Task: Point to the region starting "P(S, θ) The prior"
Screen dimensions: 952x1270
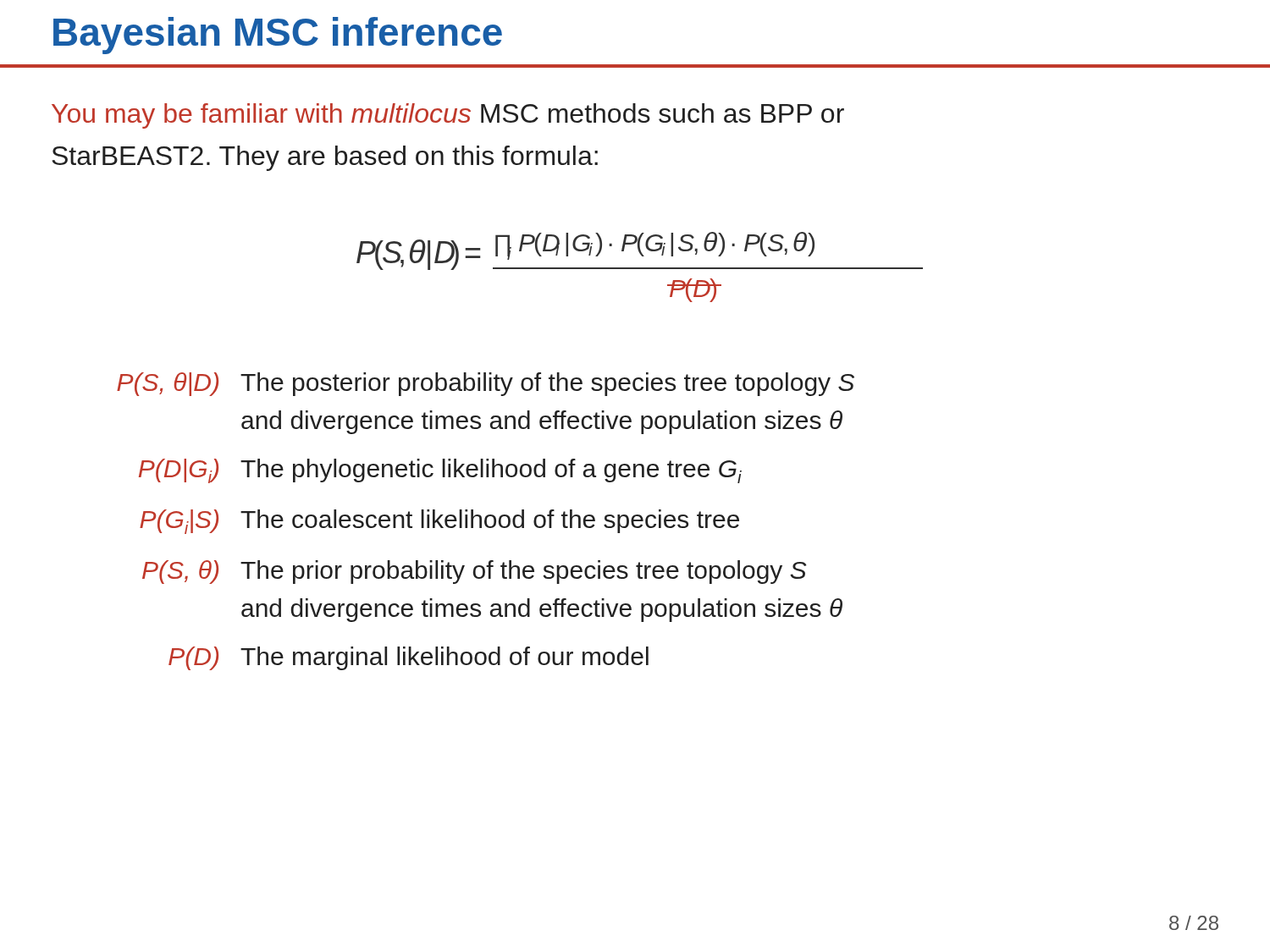Action: tap(635, 589)
